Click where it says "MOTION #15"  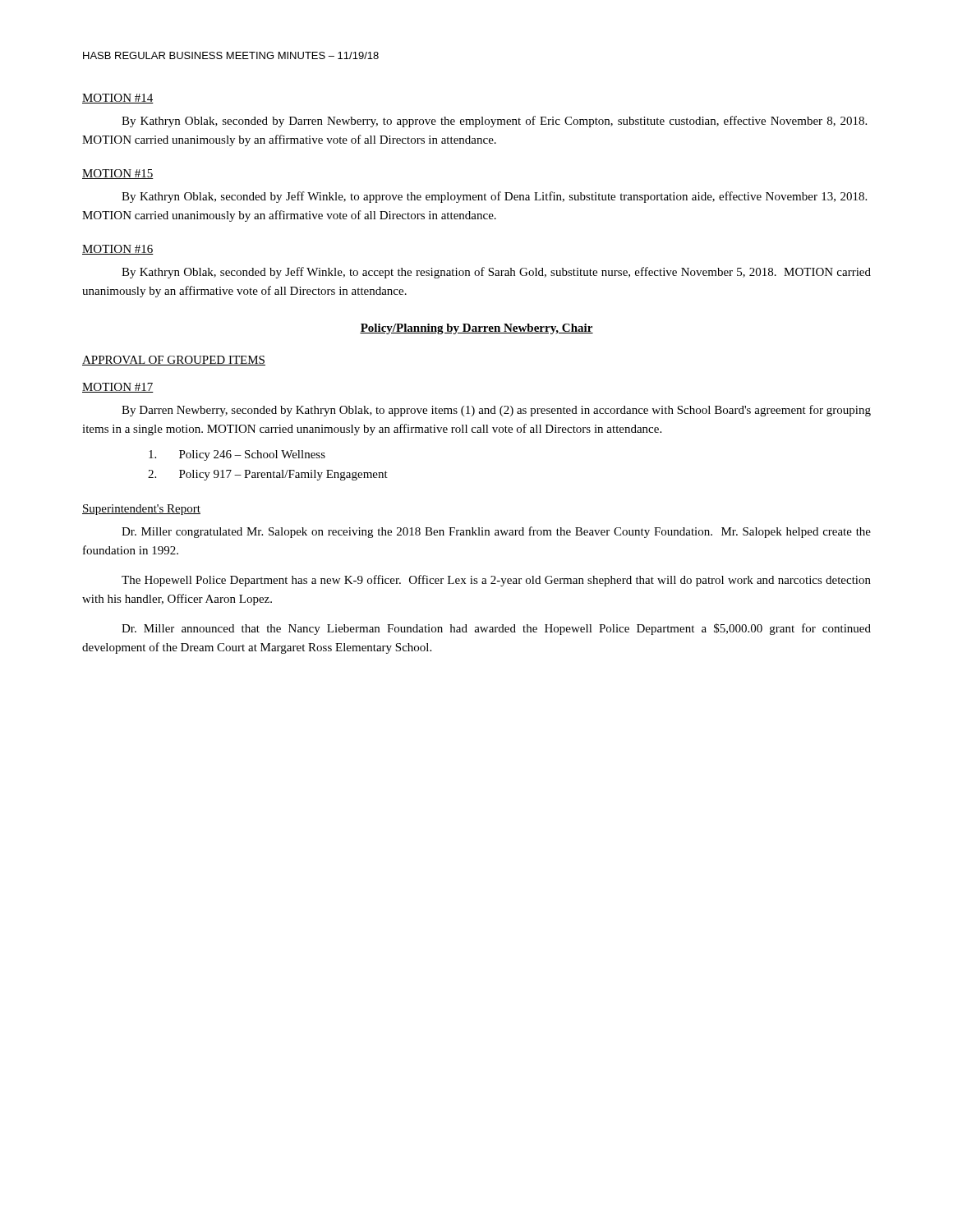[x=118, y=173]
